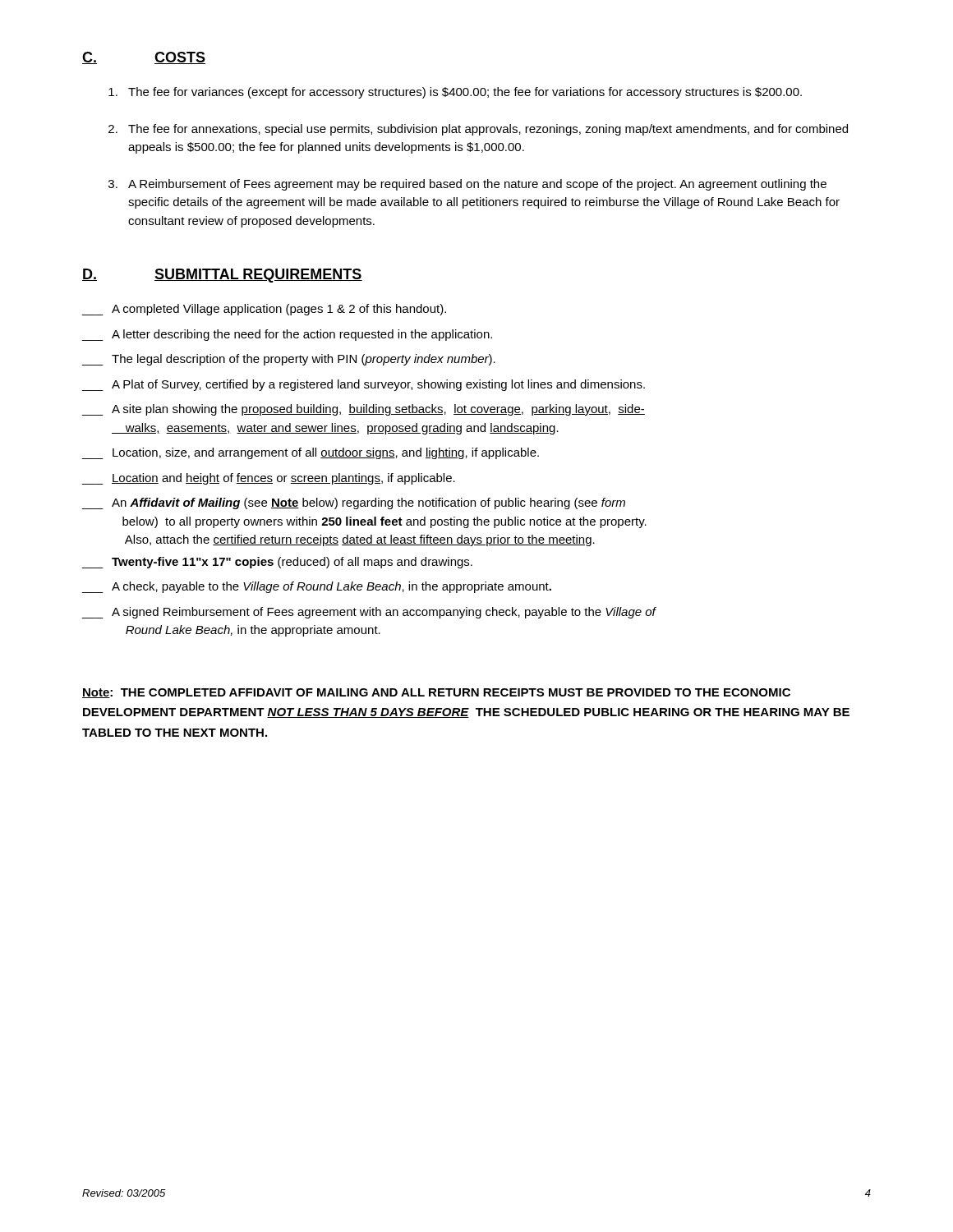The height and width of the screenshot is (1232, 953).
Task: Find the block on this page that starts "___ A site"
Action: [x=476, y=419]
